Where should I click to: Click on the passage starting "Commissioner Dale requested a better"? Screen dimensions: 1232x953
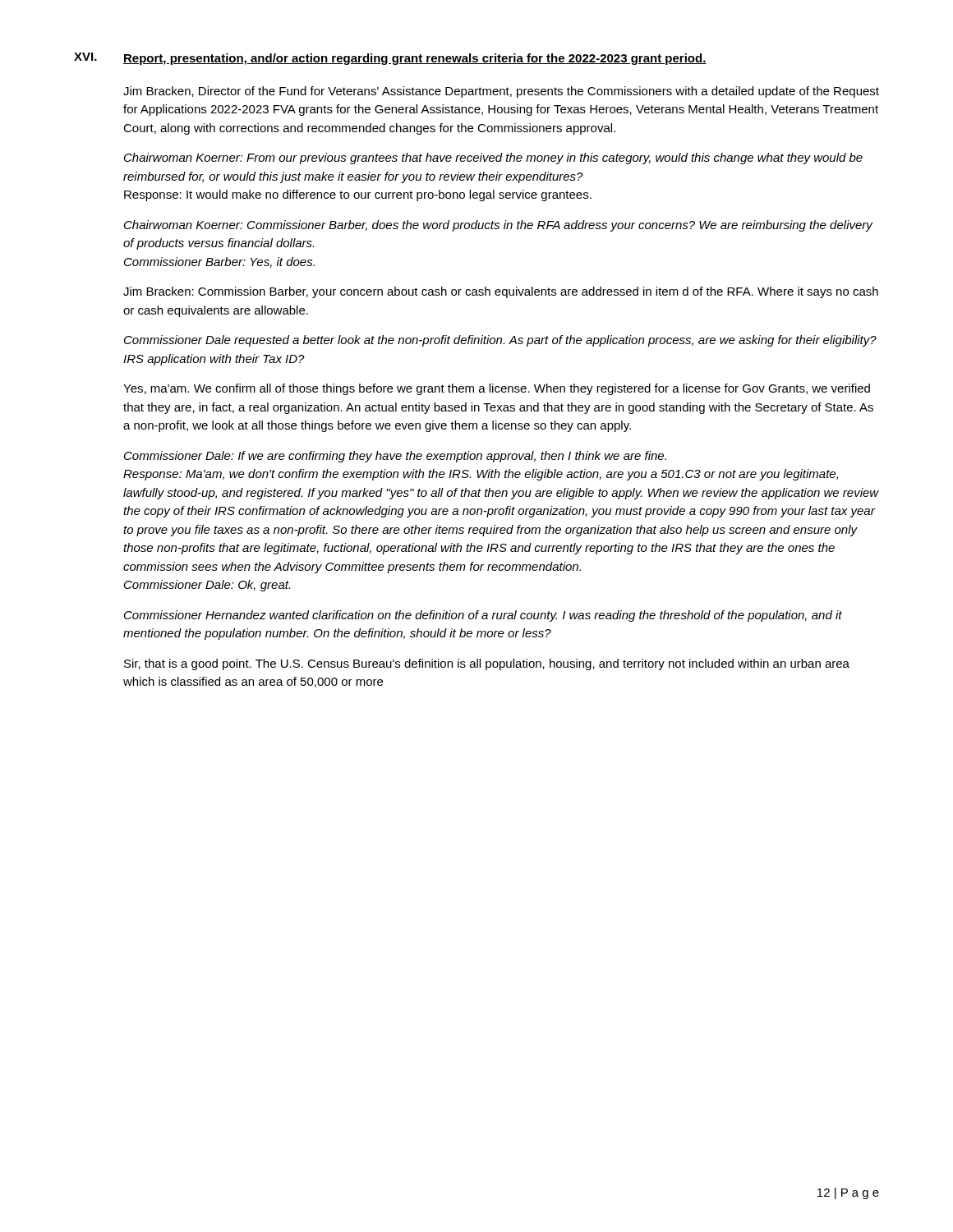(500, 349)
